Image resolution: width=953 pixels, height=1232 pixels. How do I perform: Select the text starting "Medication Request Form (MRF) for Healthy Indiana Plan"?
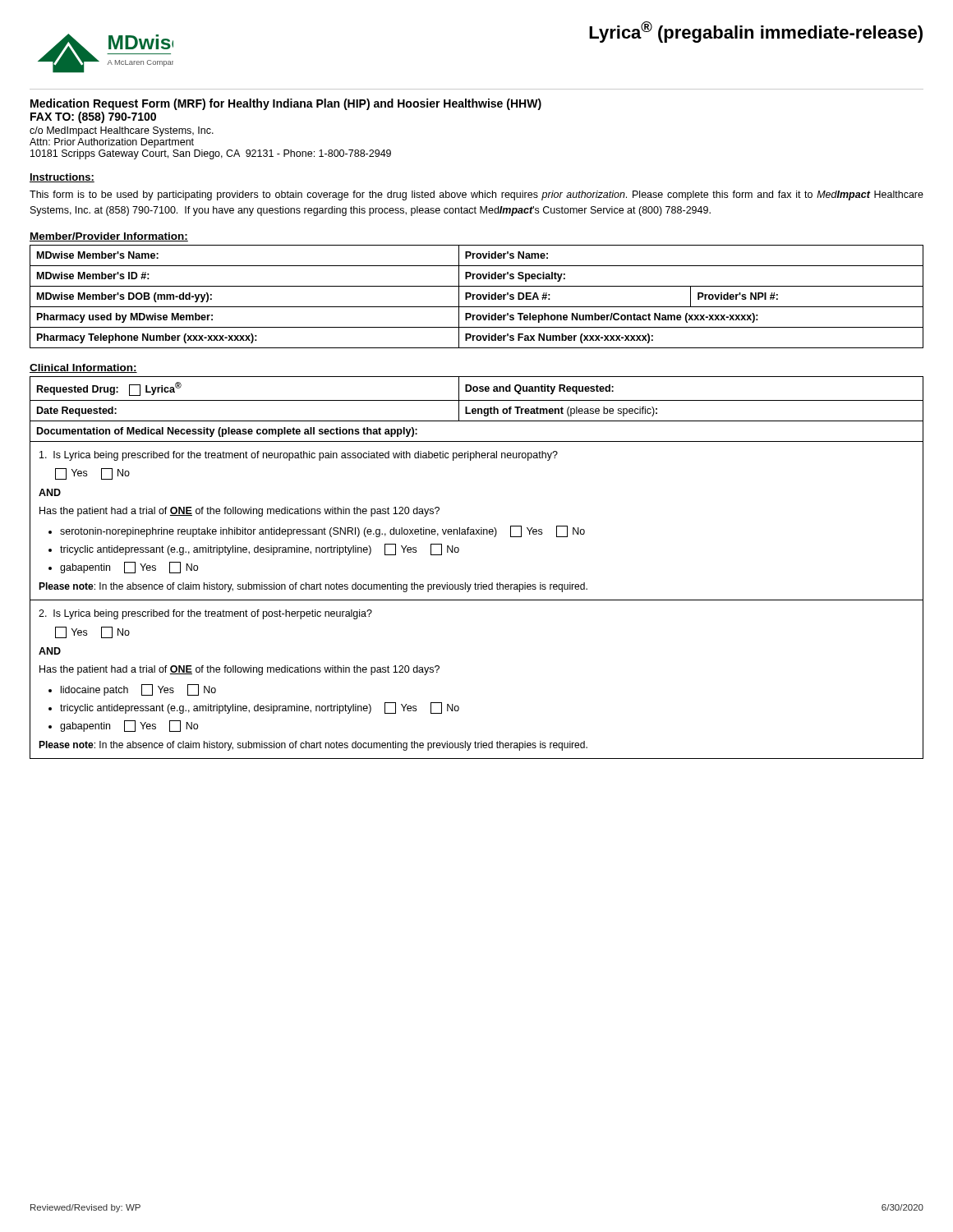476,110
